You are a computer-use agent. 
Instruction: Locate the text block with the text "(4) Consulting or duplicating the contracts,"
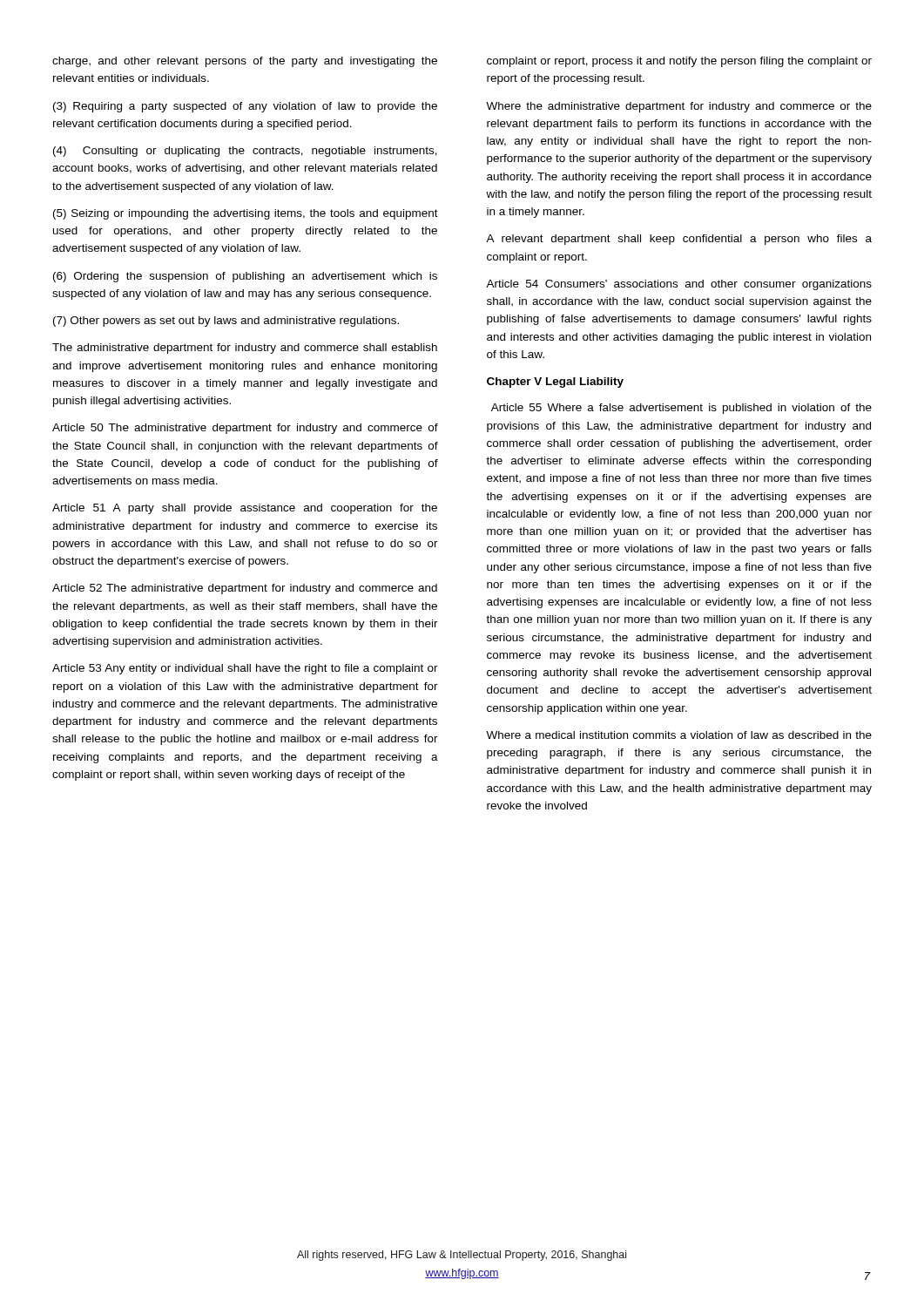tap(245, 168)
